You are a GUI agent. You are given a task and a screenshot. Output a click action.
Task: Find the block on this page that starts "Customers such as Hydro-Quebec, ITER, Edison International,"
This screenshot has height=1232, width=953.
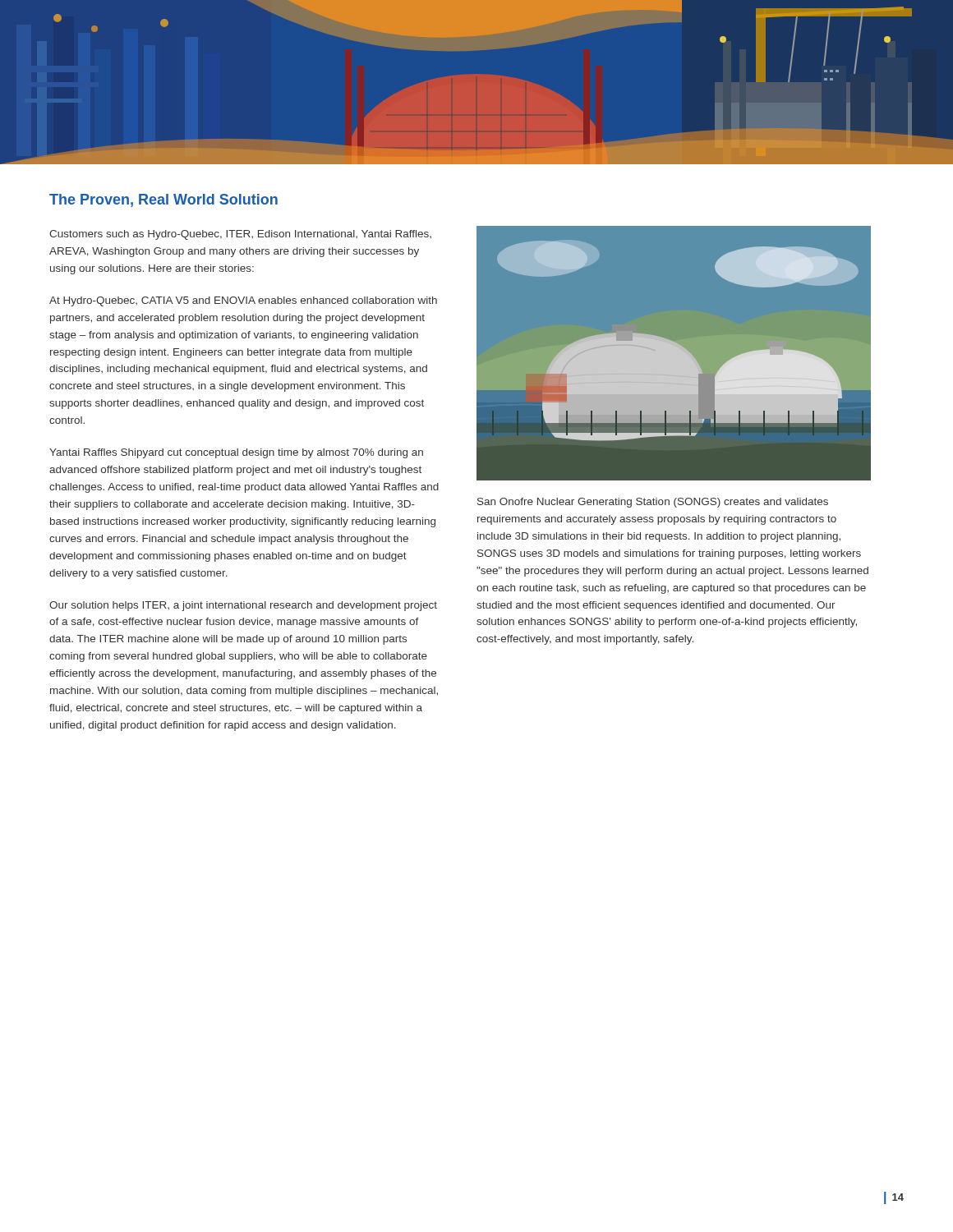tap(241, 251)
